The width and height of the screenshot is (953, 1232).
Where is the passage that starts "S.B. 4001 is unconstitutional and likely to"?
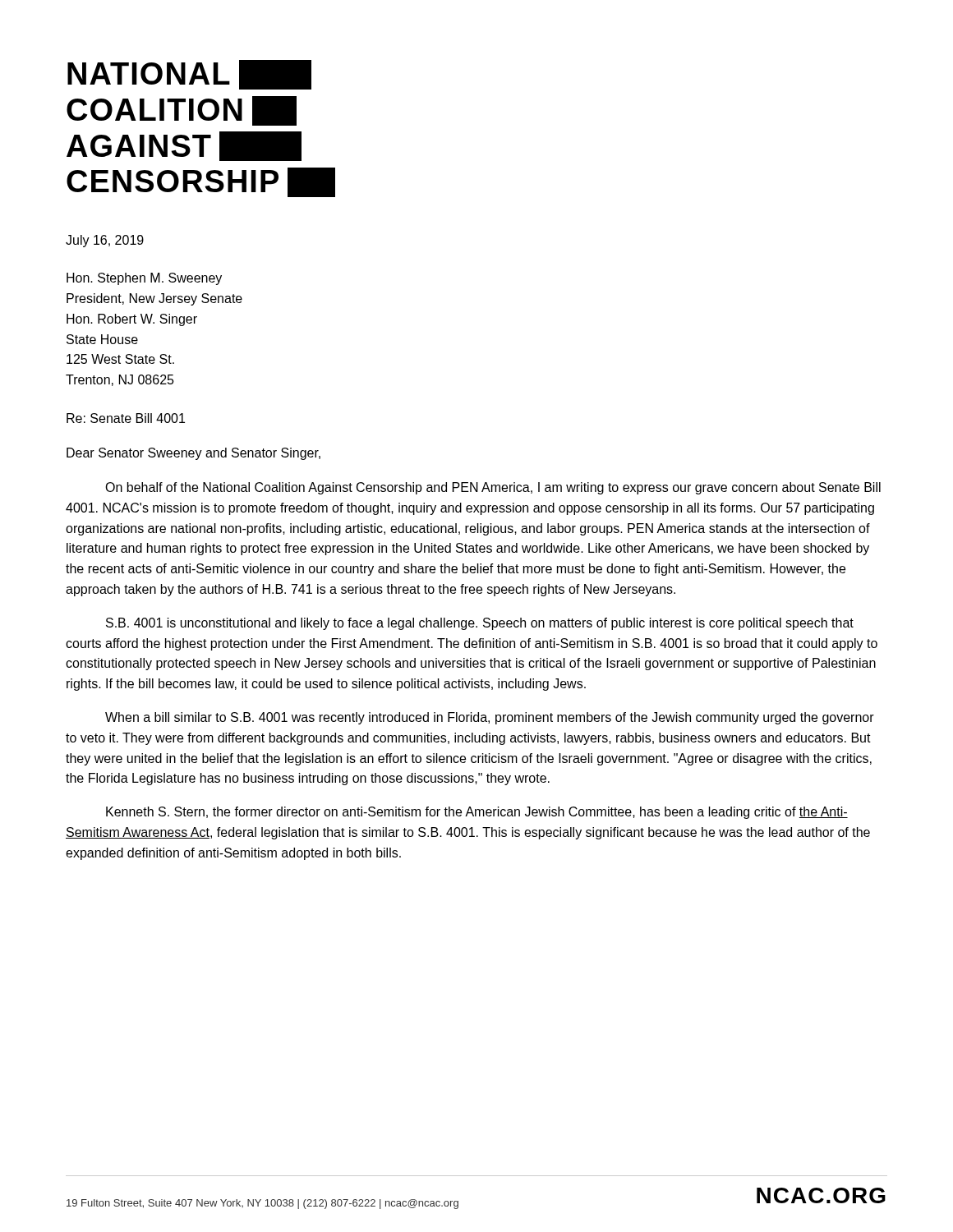point(472,653)
